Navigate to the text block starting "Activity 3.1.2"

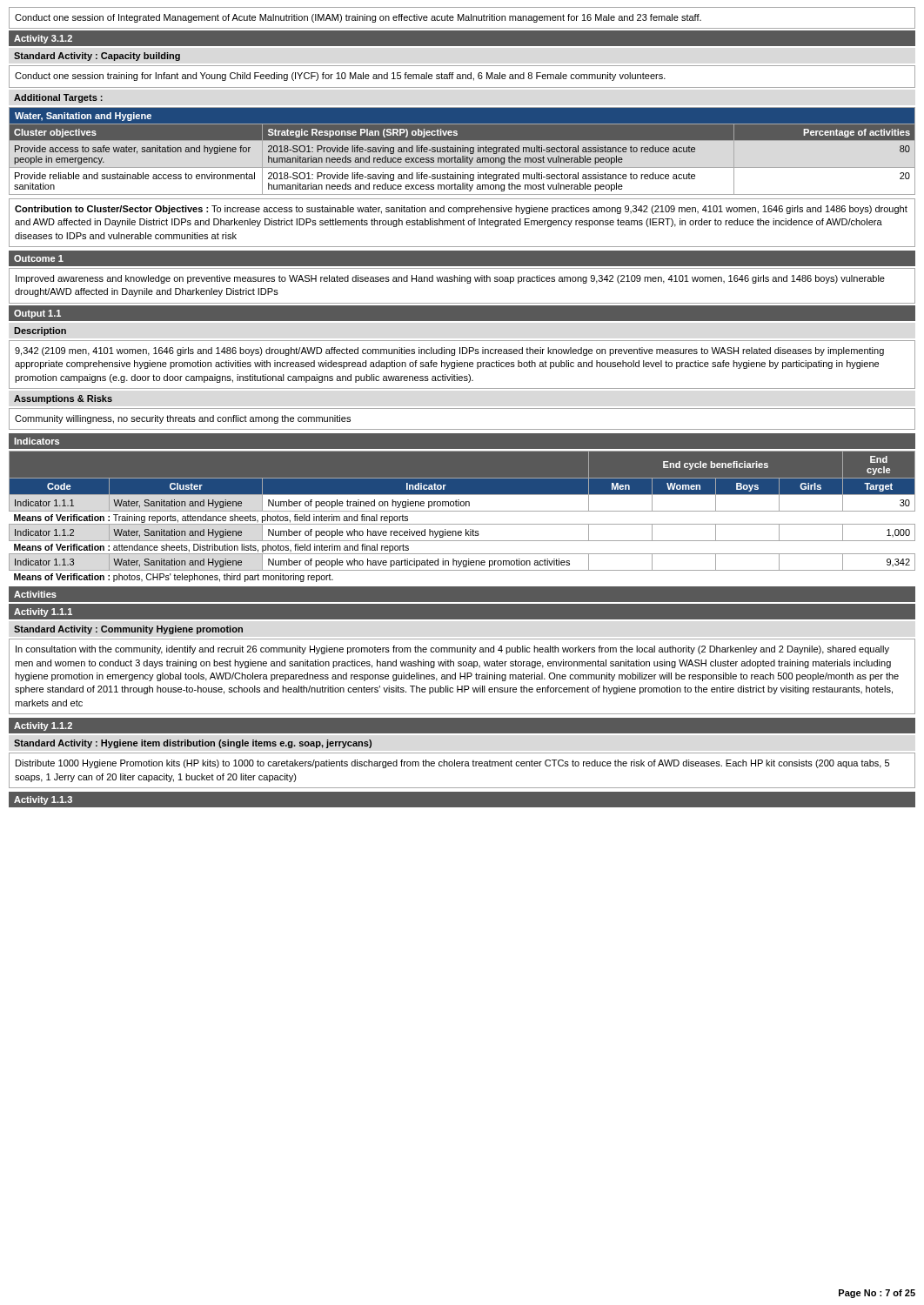pyautogui.click(x=43, y=39)
